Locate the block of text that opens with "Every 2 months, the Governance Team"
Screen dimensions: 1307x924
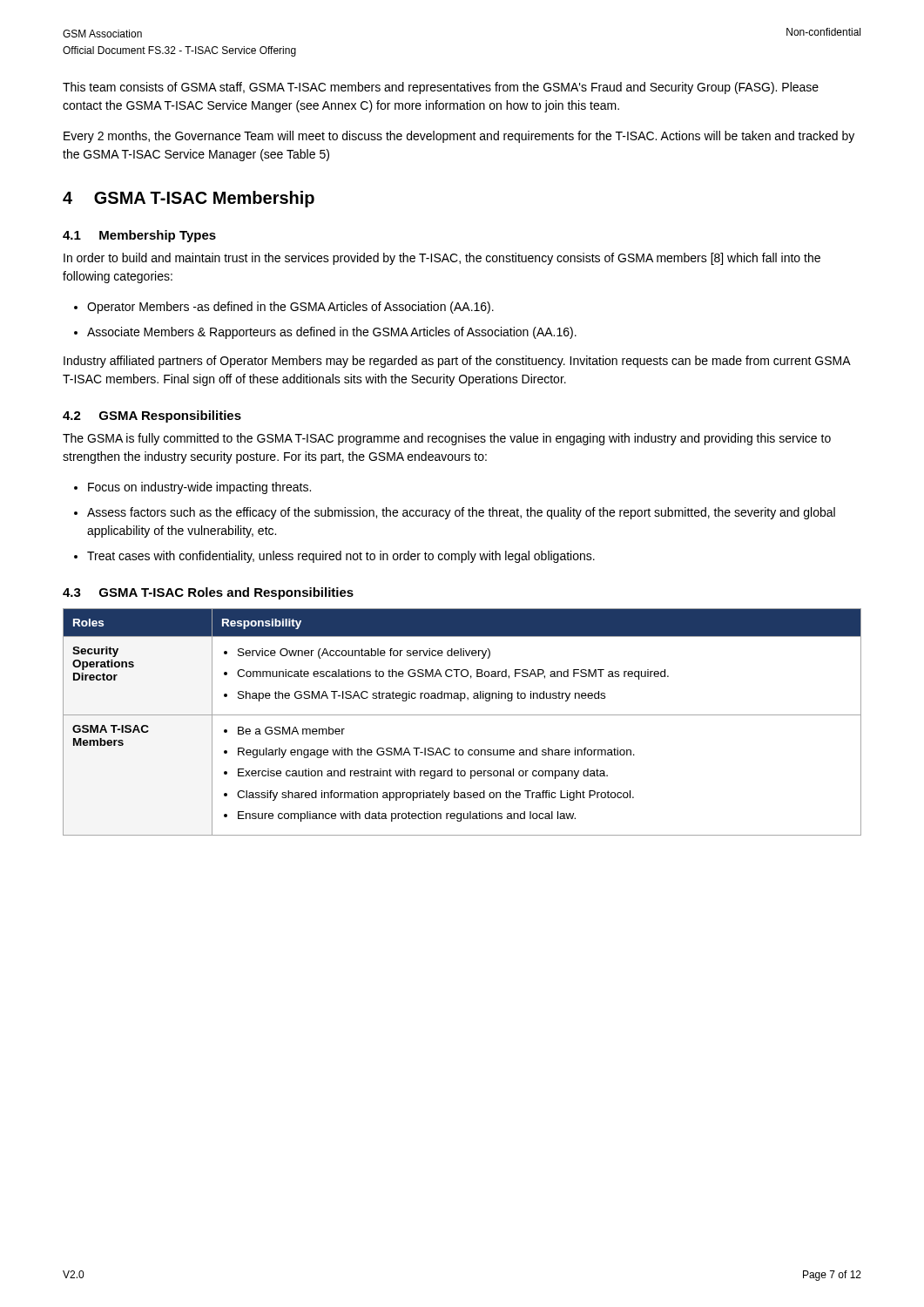(x=462, y=145)
